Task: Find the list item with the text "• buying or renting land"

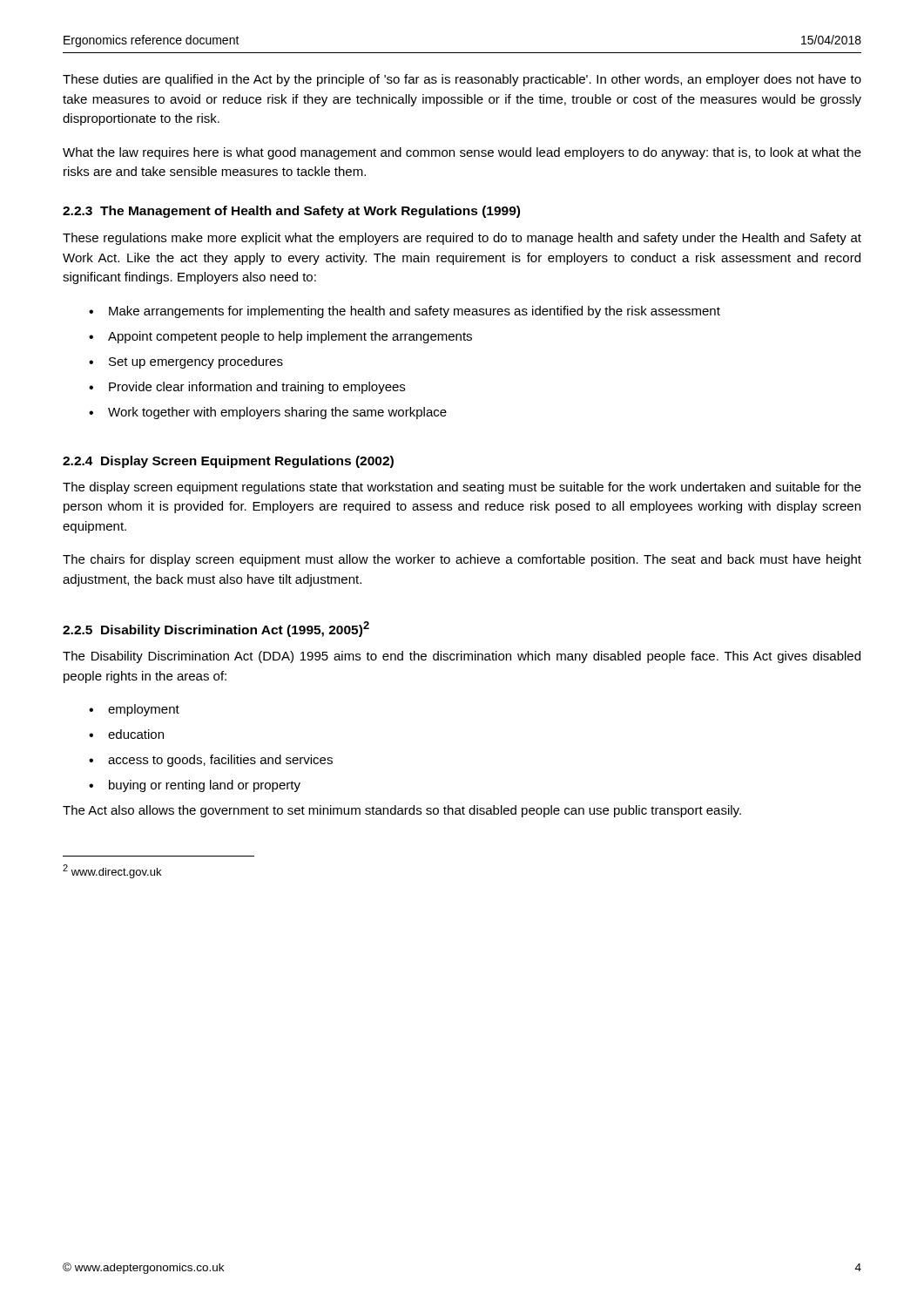Action: coord(195,786)
